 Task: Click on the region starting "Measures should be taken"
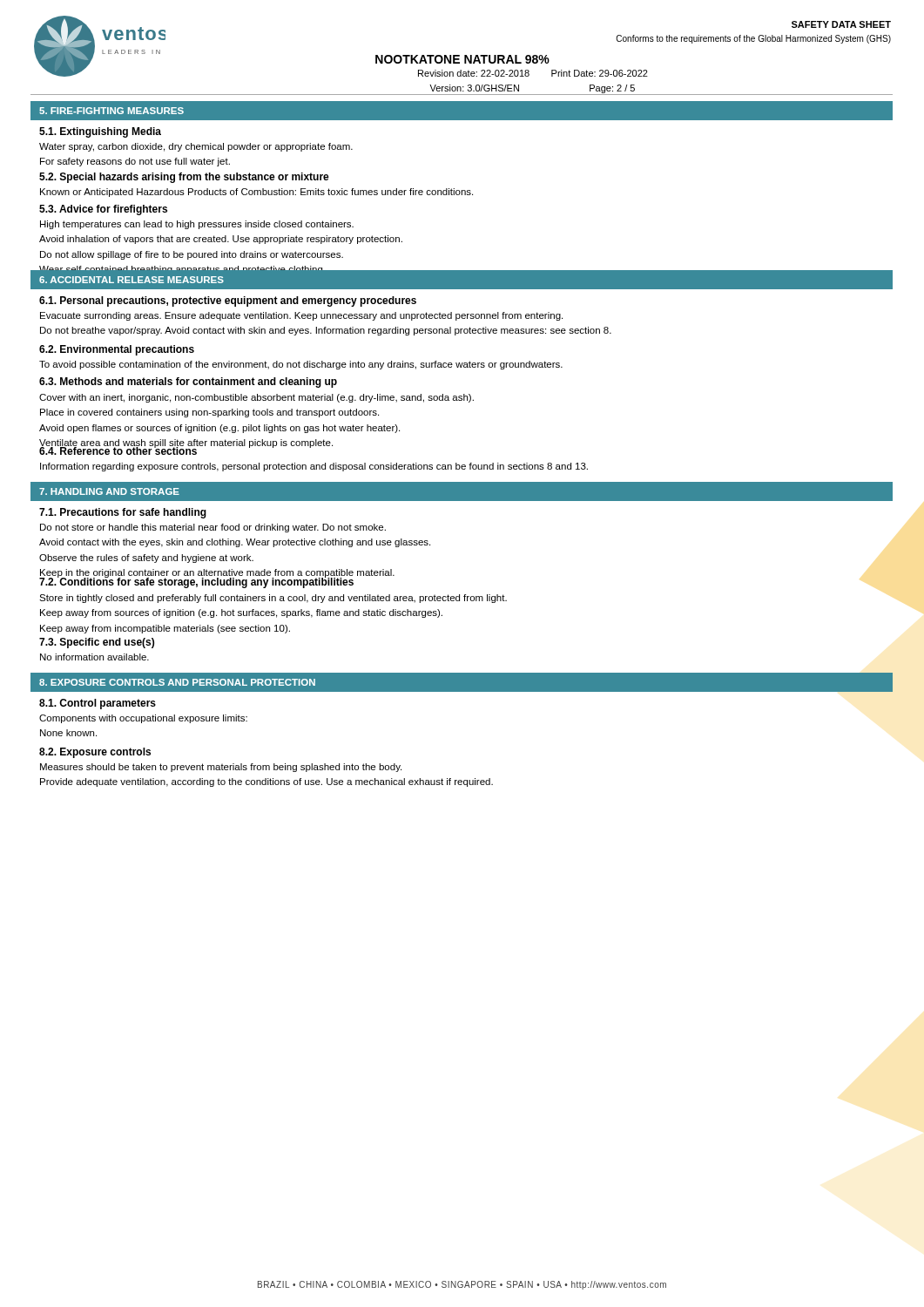[x=266, y=774]
